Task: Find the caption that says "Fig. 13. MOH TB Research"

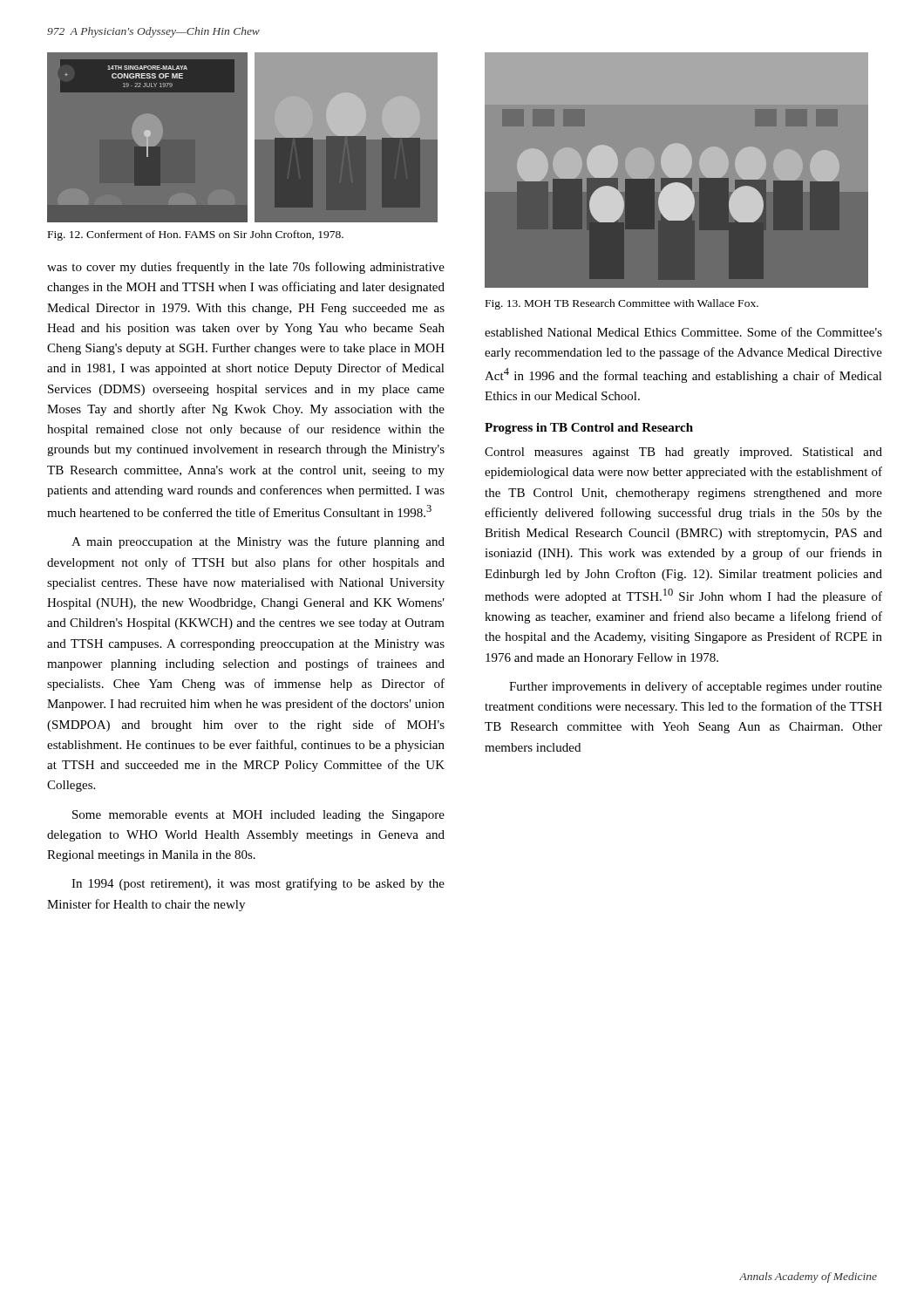Action: click(622, 303)
